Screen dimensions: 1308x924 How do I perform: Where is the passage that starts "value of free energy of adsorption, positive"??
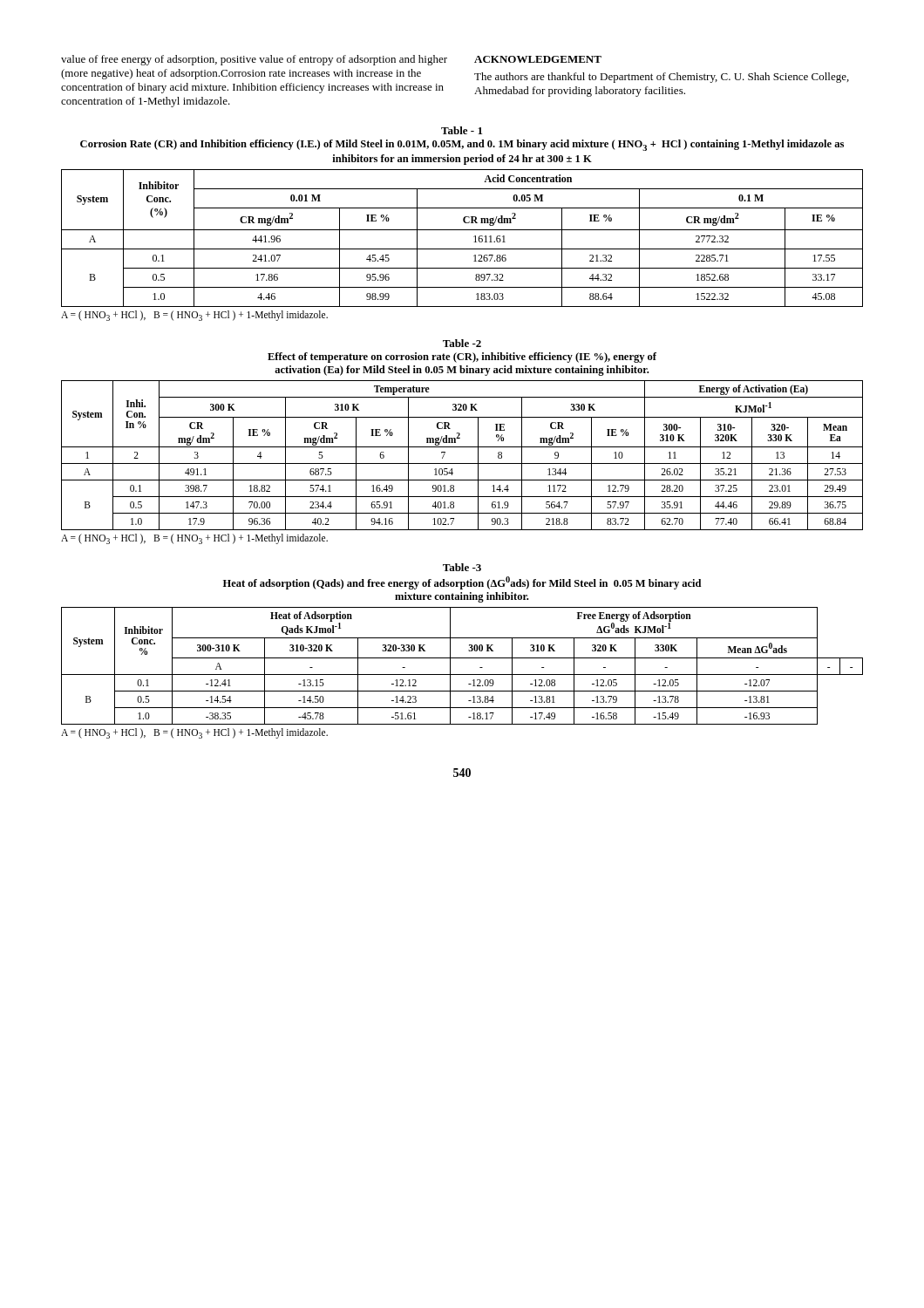click(254, 80)
